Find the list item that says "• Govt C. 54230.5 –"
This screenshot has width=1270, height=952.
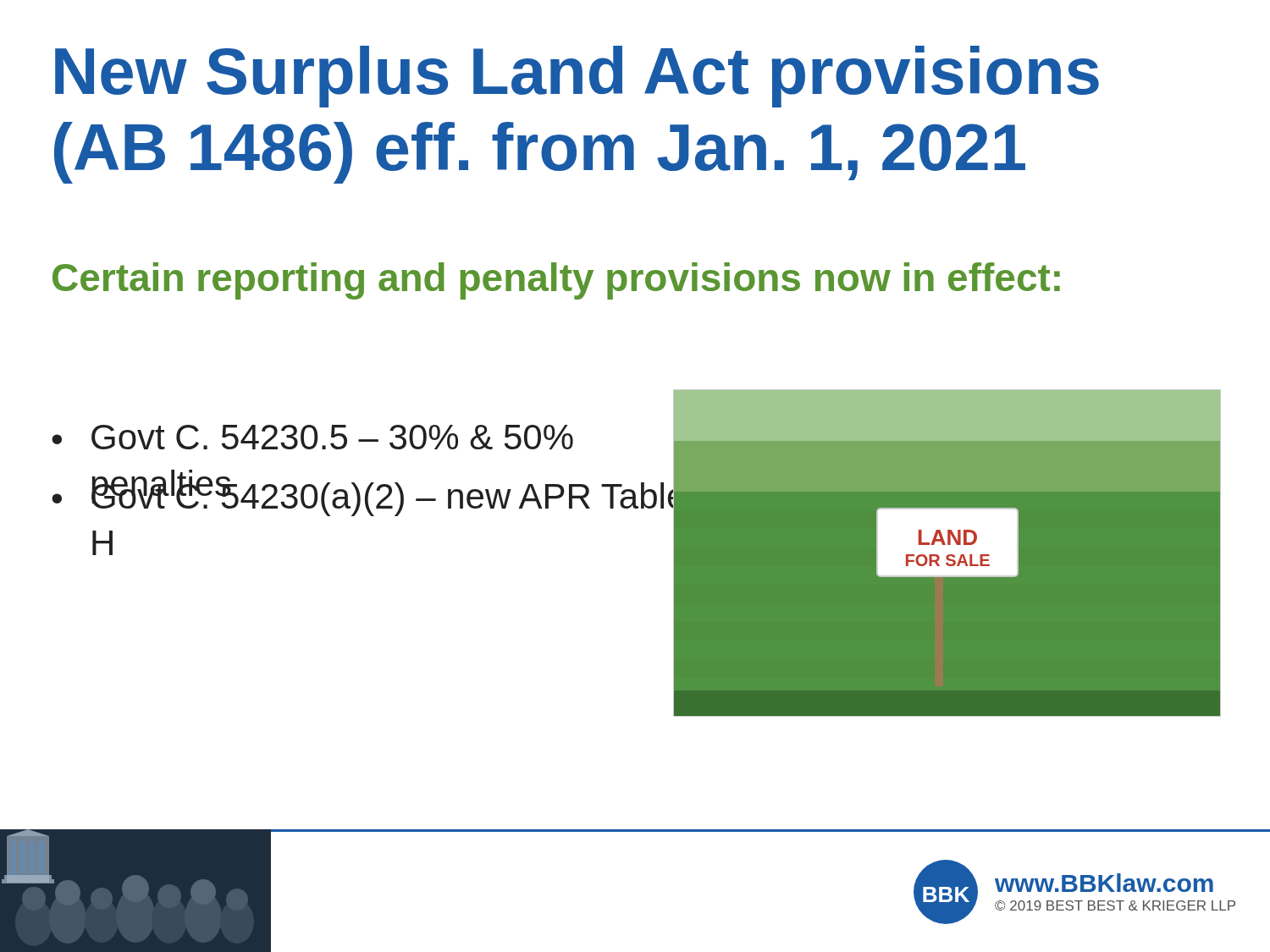(373, 461)
